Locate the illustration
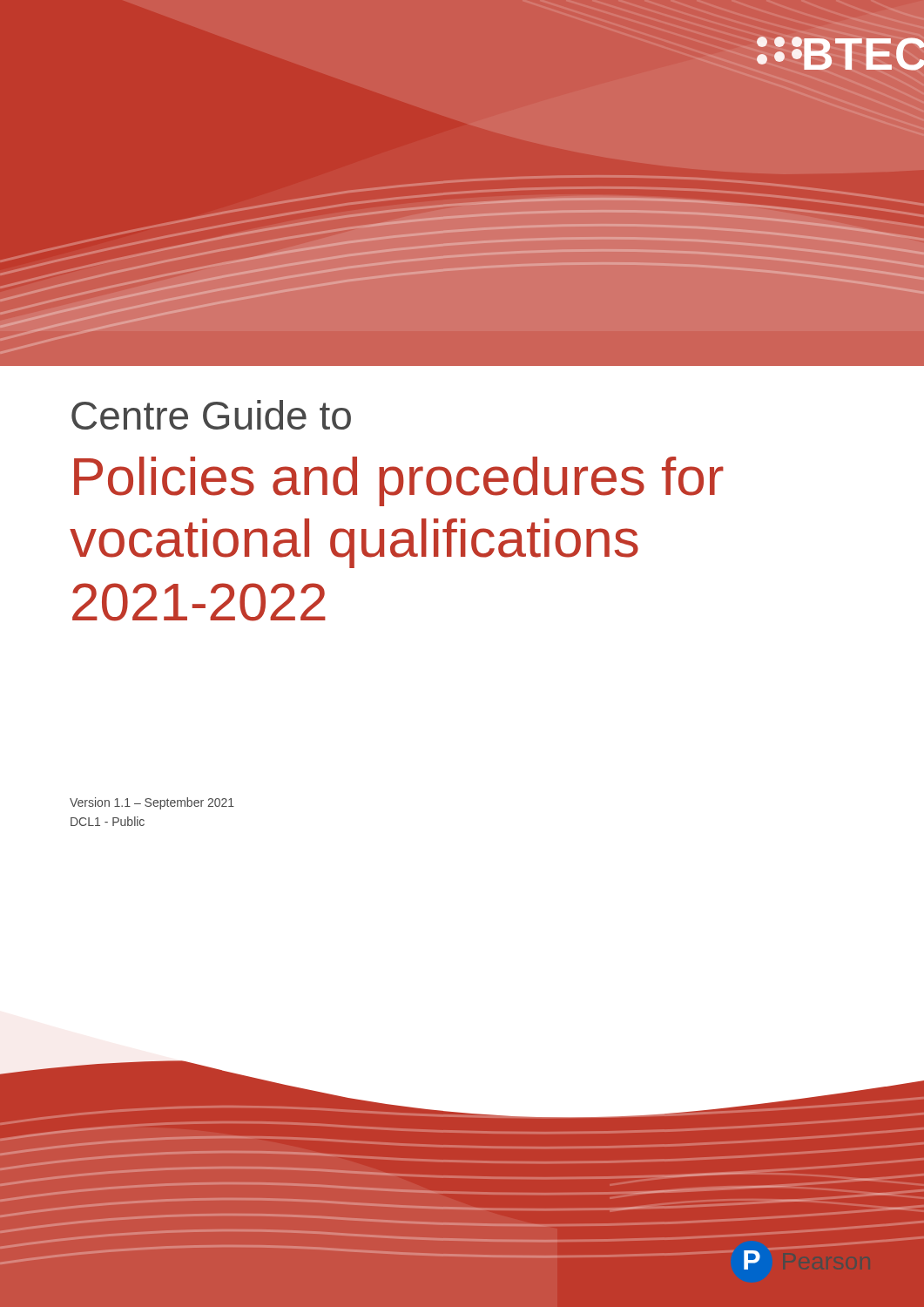Screen dimensions: 1307x924 (462, 185)
